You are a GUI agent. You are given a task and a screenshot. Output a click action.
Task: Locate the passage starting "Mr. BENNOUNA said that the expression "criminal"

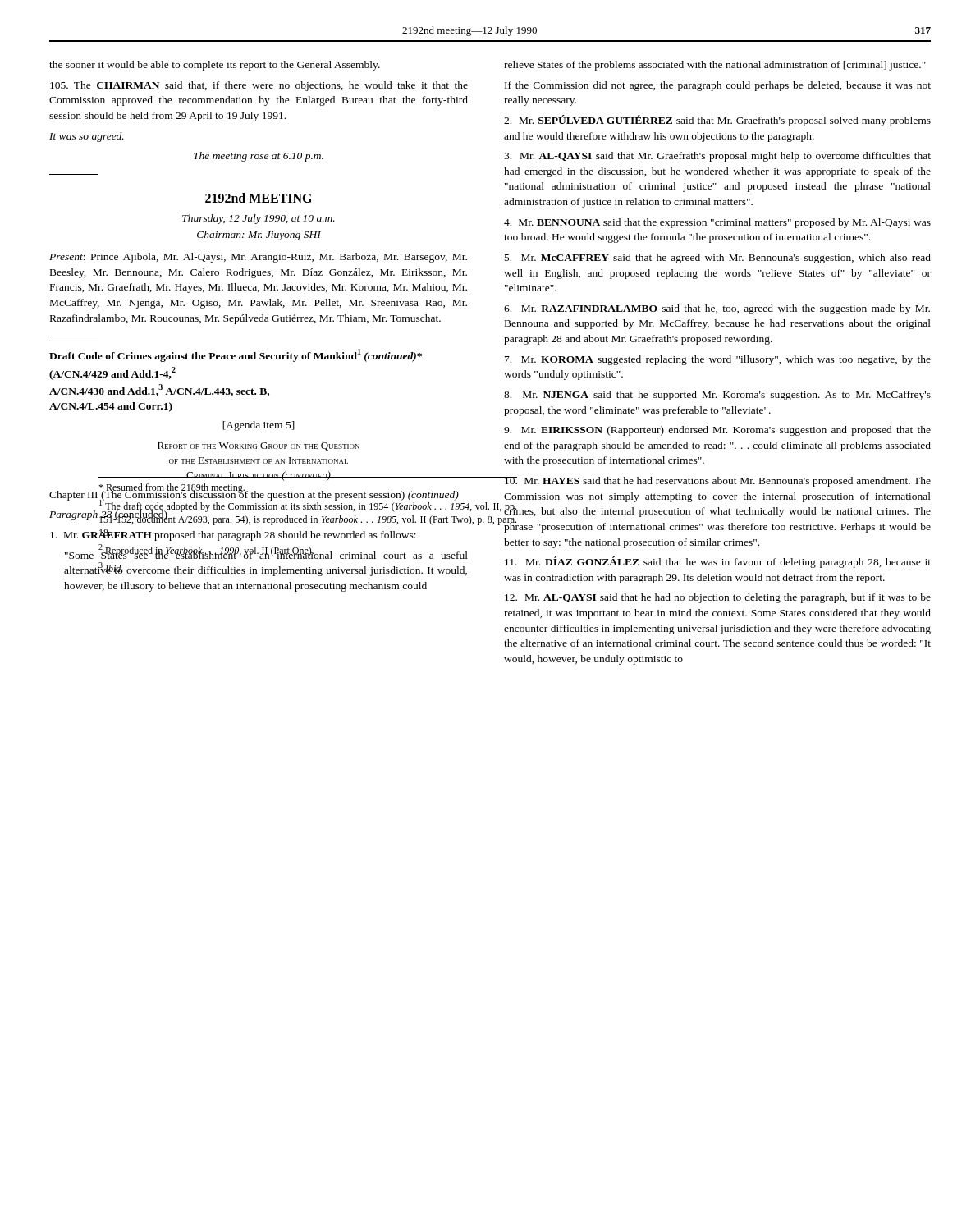717,230
